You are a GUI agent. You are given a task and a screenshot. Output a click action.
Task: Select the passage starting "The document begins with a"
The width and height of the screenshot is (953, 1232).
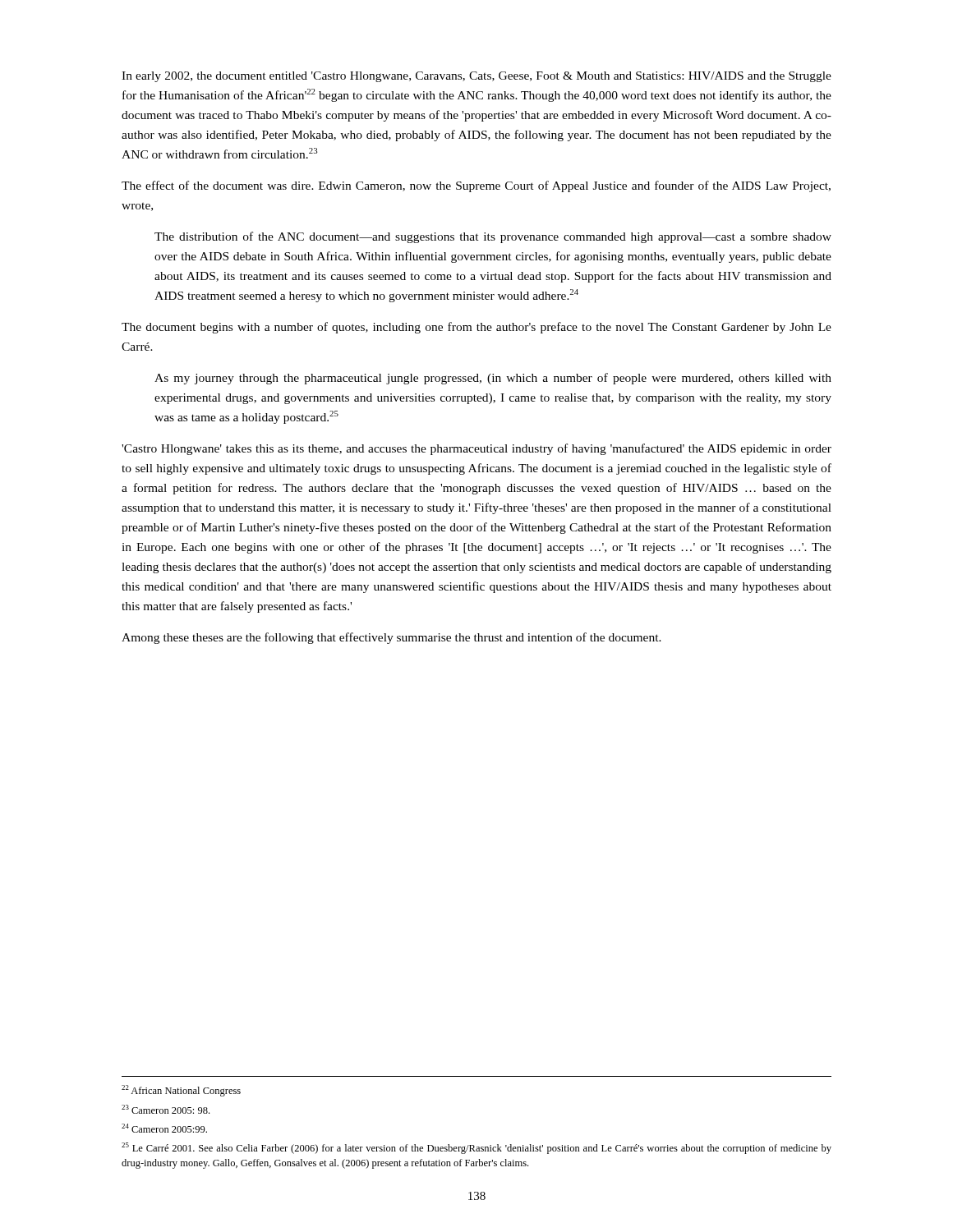click(476, 337)
